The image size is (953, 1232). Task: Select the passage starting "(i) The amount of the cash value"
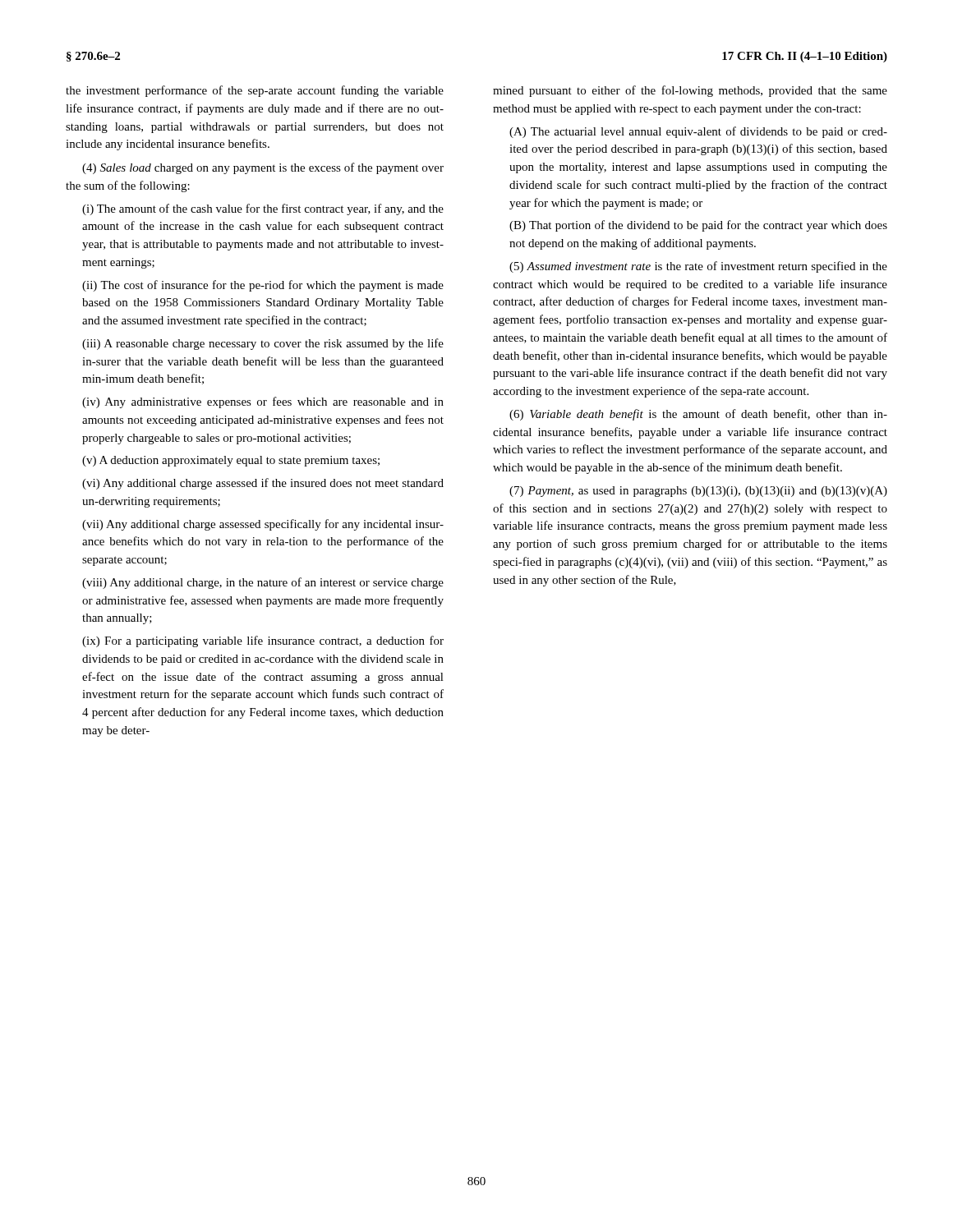[x=263, y=236]
